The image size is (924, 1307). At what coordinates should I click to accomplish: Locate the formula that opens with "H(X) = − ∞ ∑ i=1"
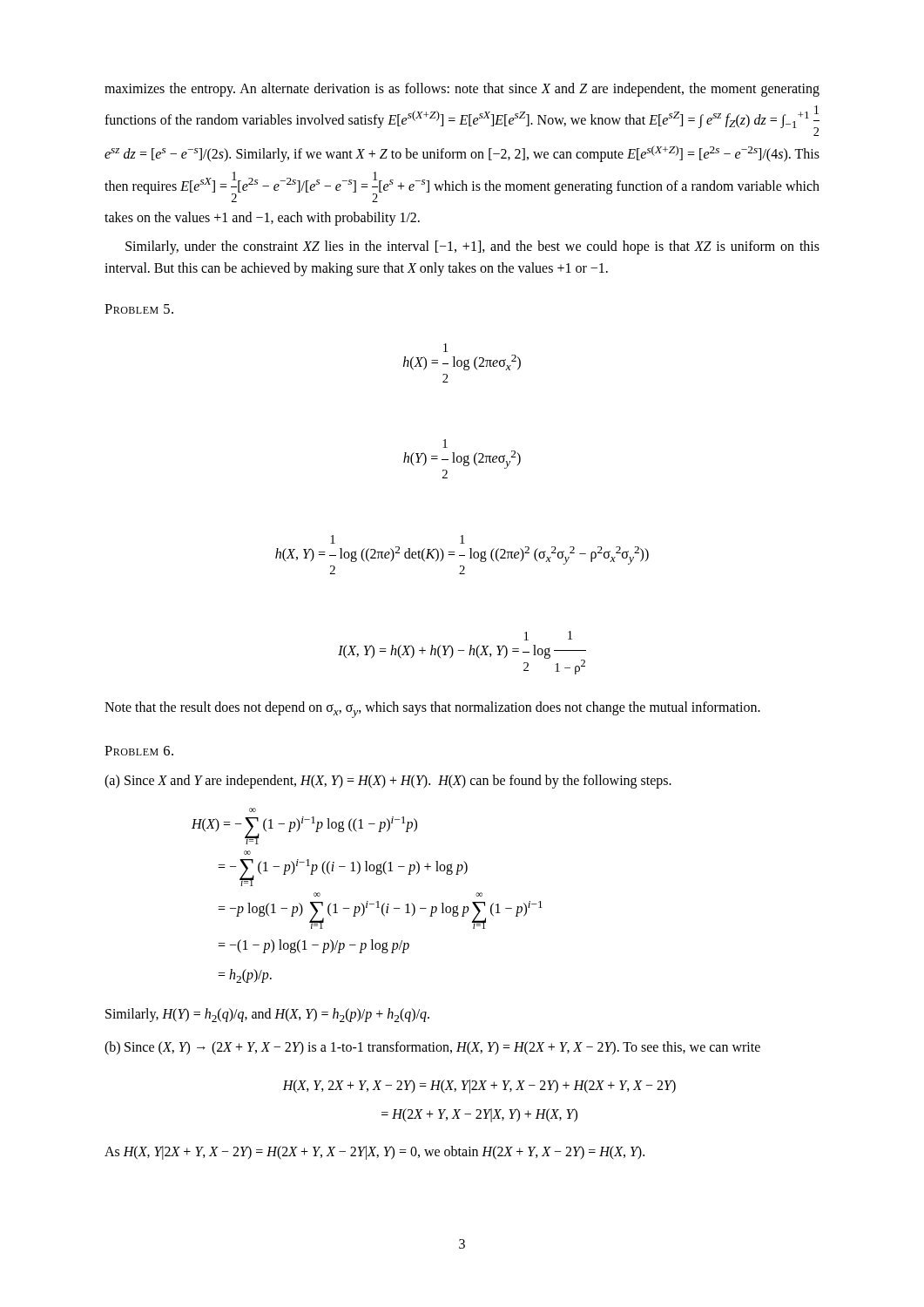pyautogui.click(x=488, y=898)
